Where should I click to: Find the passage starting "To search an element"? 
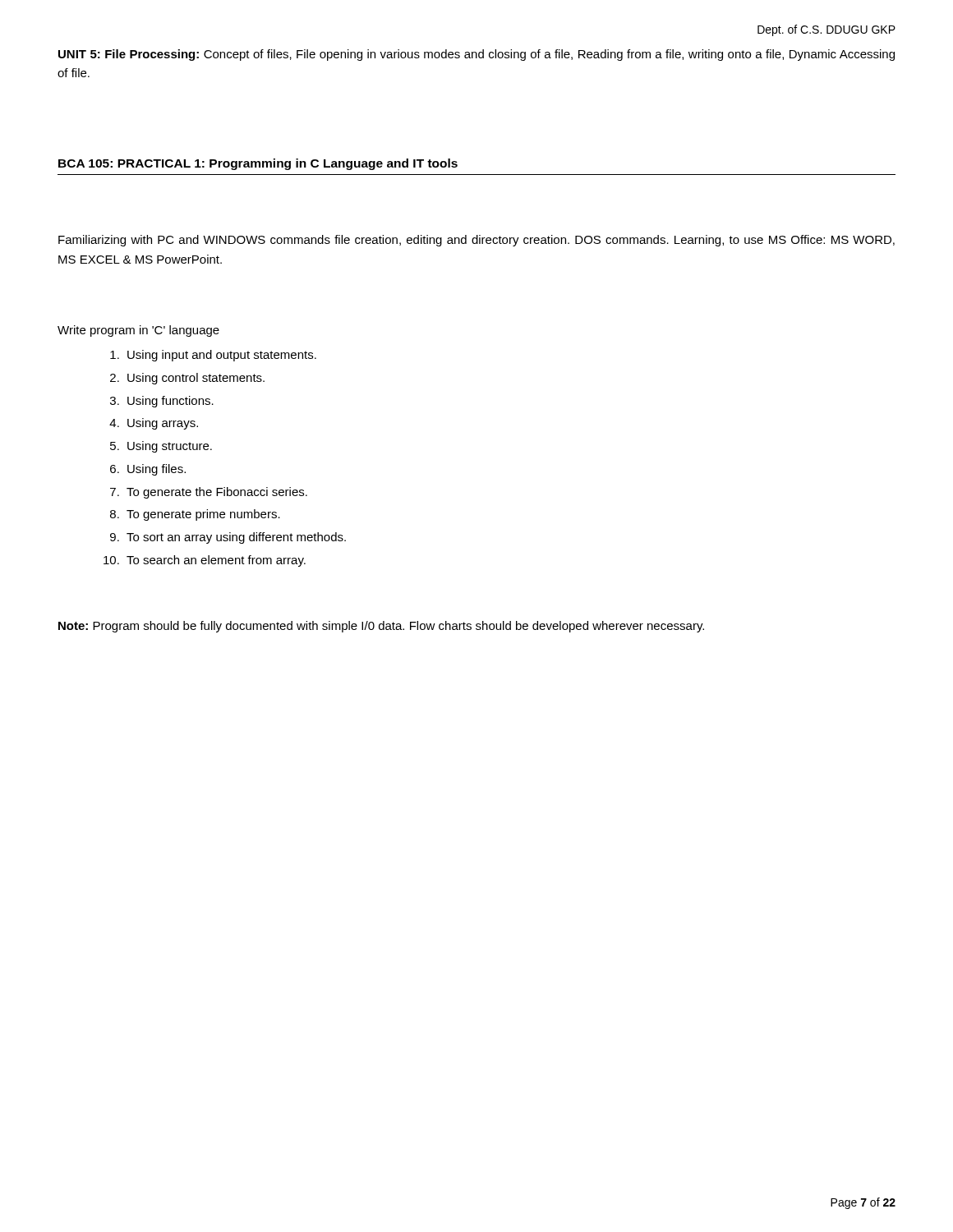coord(216,560)
